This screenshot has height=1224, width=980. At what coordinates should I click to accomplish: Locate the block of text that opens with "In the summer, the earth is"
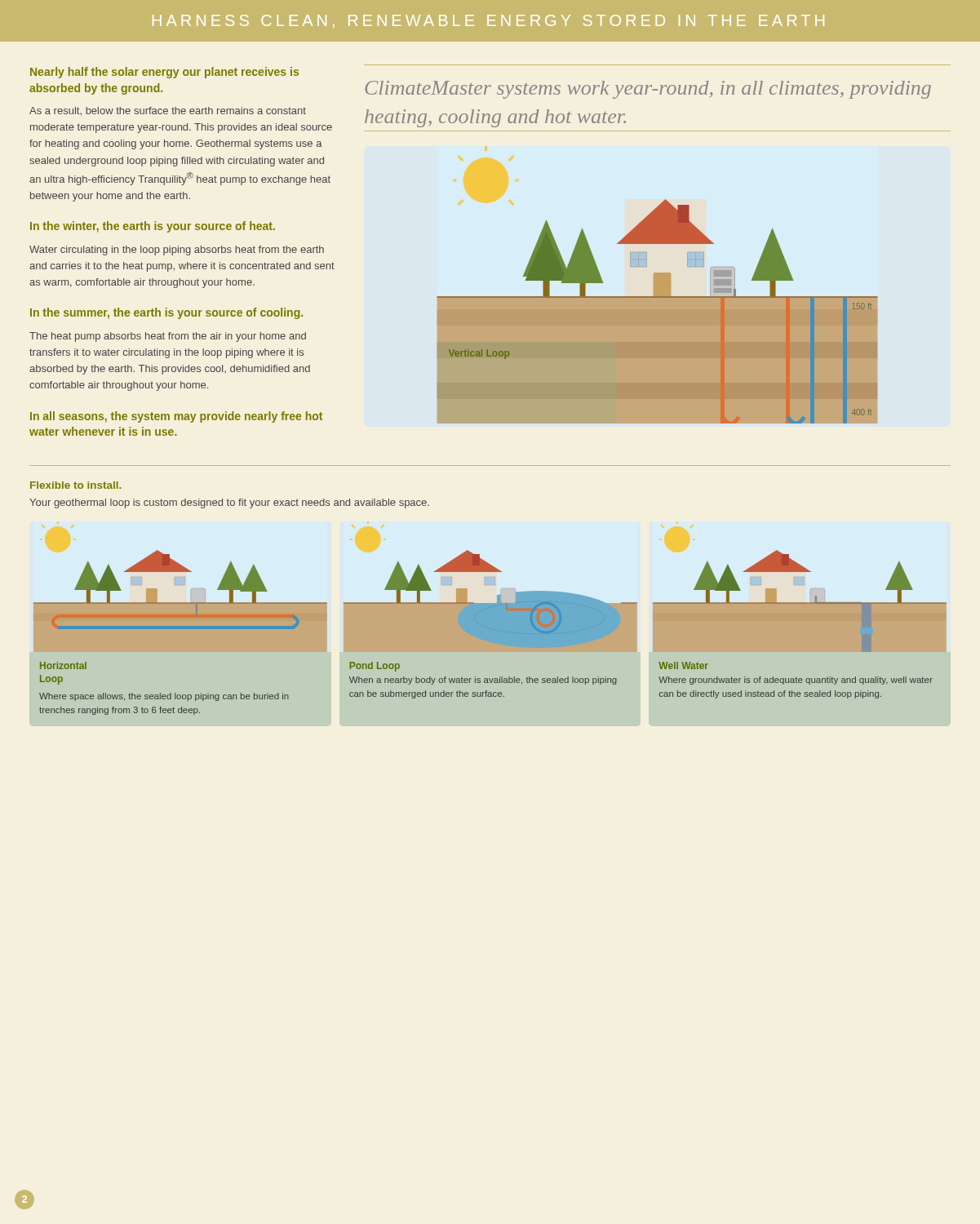167,313
